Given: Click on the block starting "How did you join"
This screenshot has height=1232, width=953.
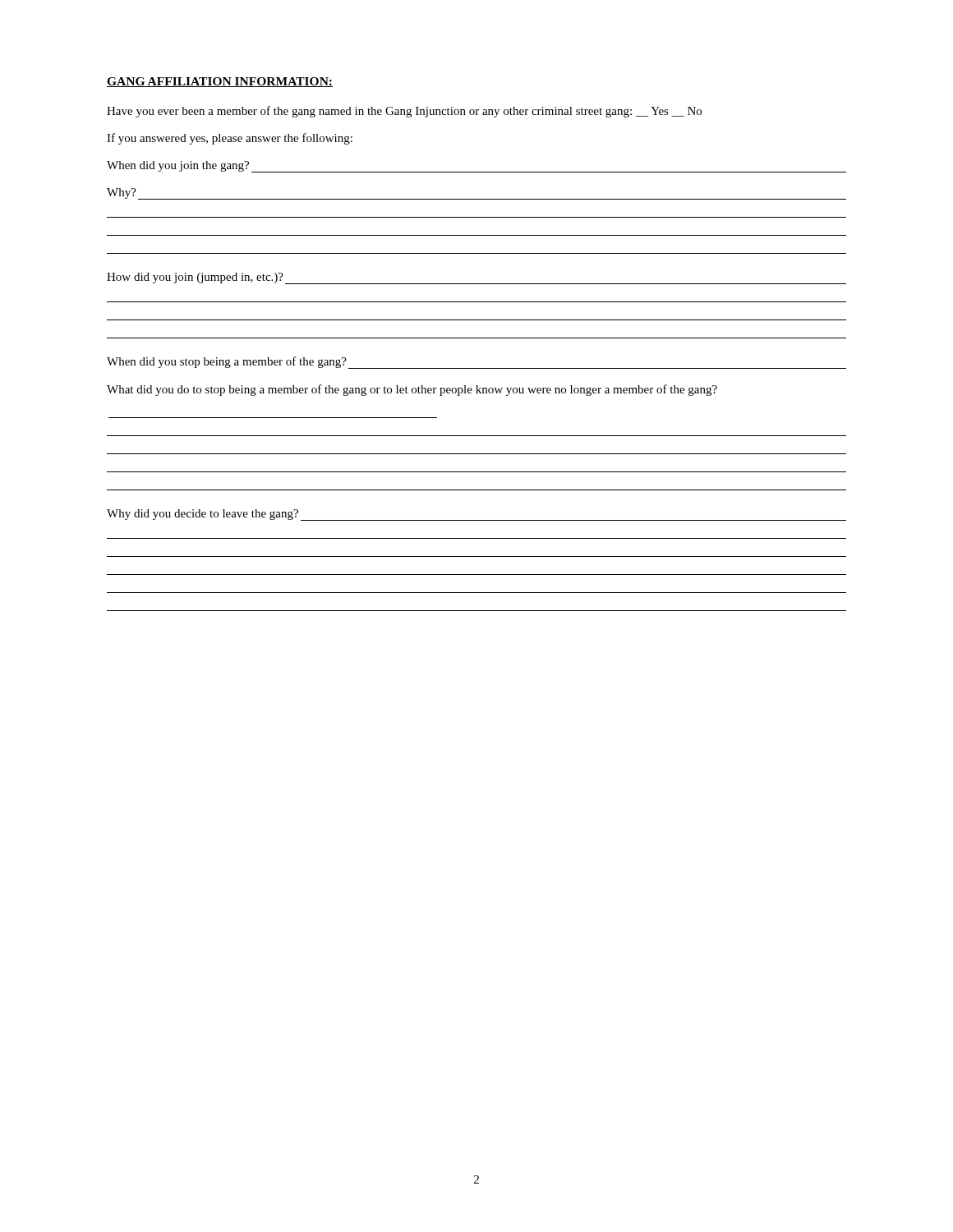Looking at the screenshot, I should [476, 276].
